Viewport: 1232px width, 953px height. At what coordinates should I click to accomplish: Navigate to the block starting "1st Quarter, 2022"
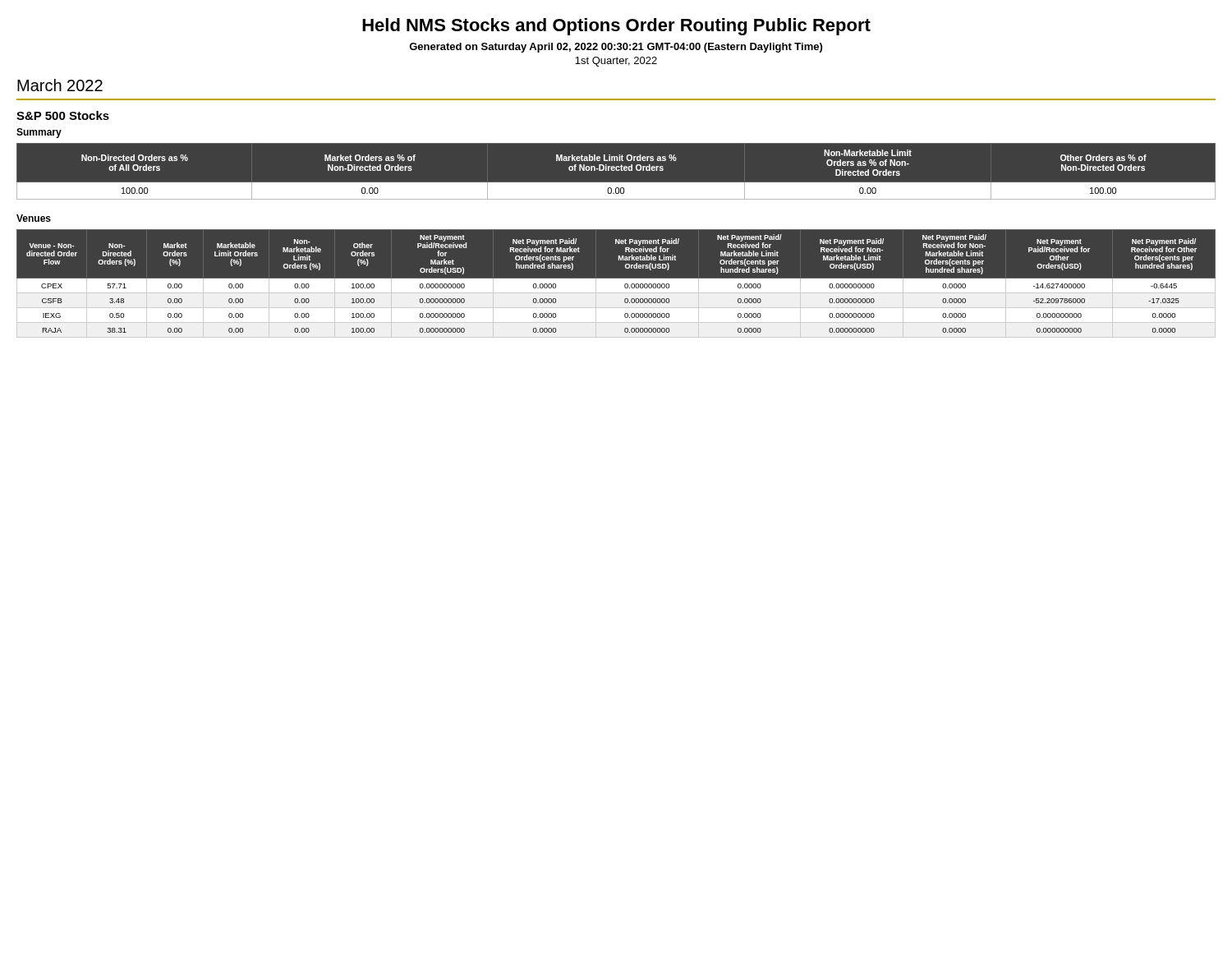[x=616, y=60]
